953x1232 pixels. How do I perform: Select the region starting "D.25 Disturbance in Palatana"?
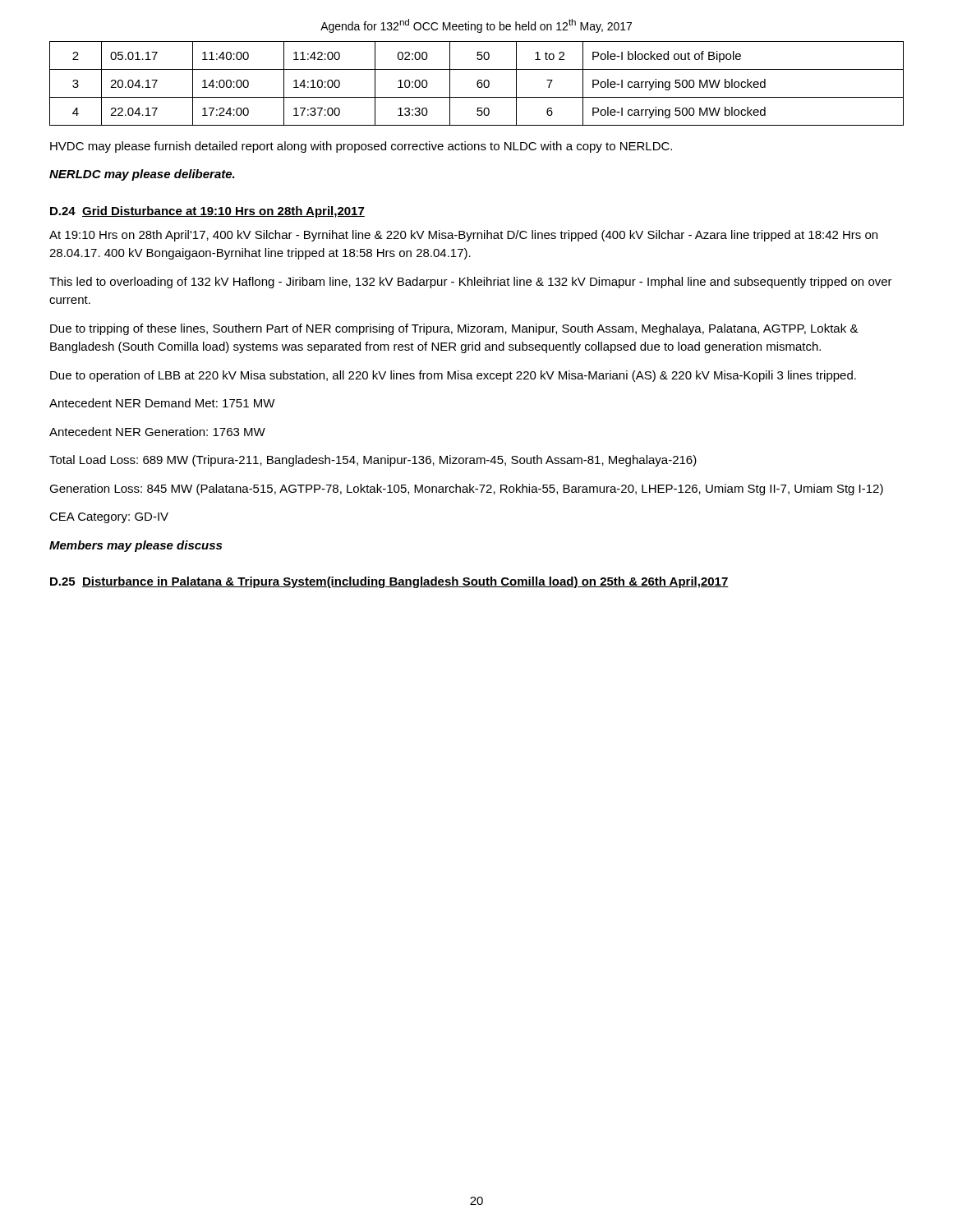click(x=389, y=581)
